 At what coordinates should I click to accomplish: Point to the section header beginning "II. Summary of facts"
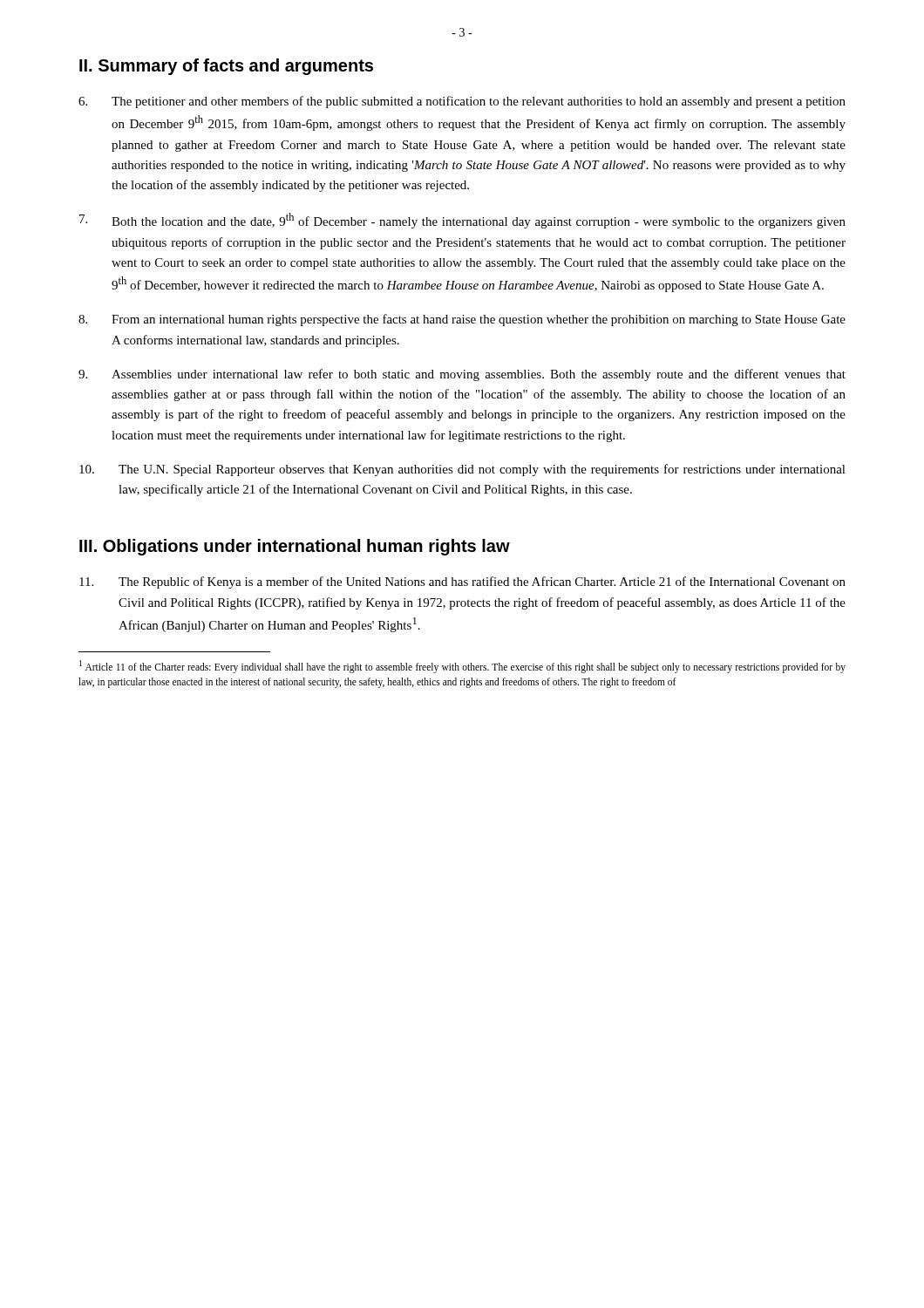click(x=226, y=65)
